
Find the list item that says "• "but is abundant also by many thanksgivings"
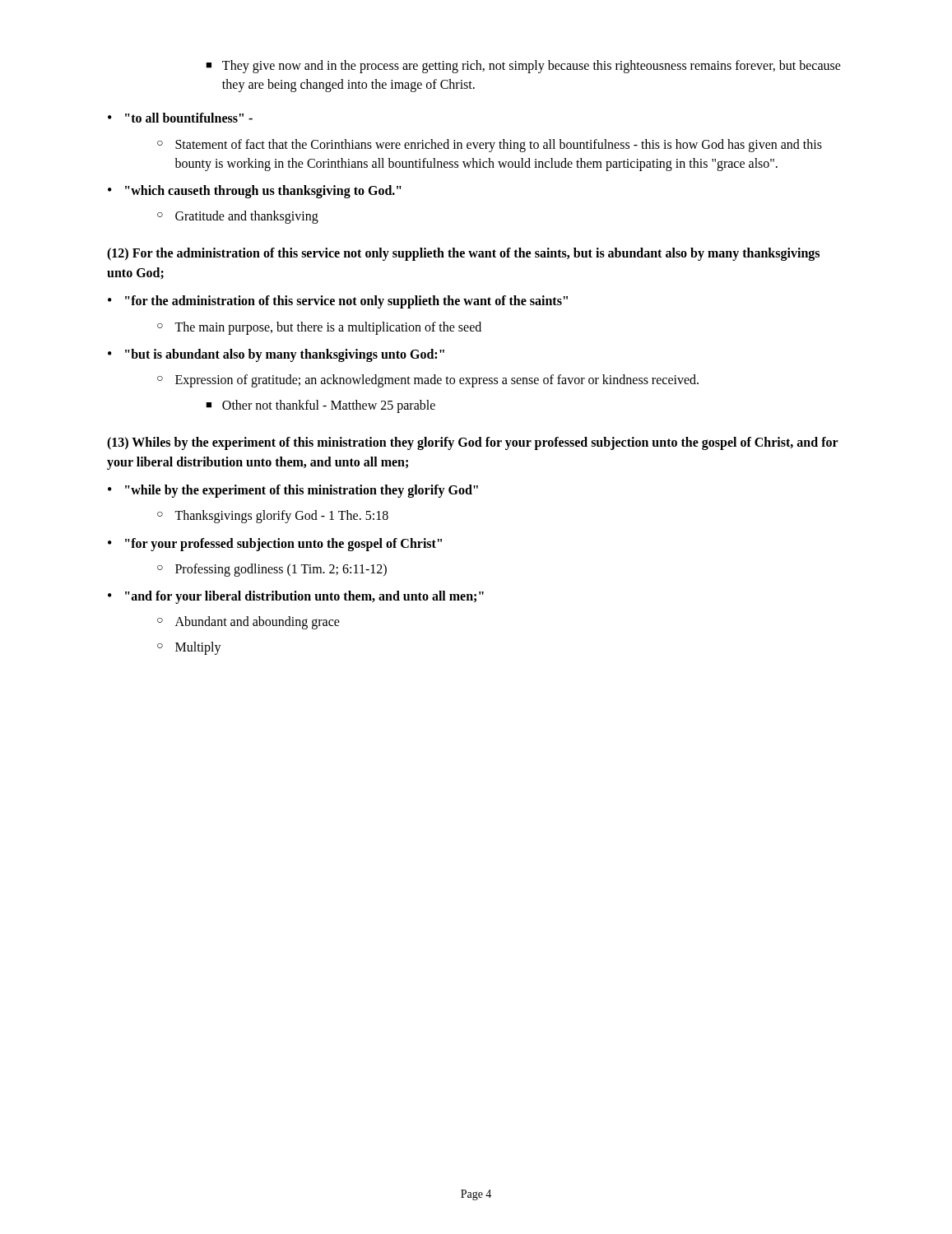[x=276, y=354]
